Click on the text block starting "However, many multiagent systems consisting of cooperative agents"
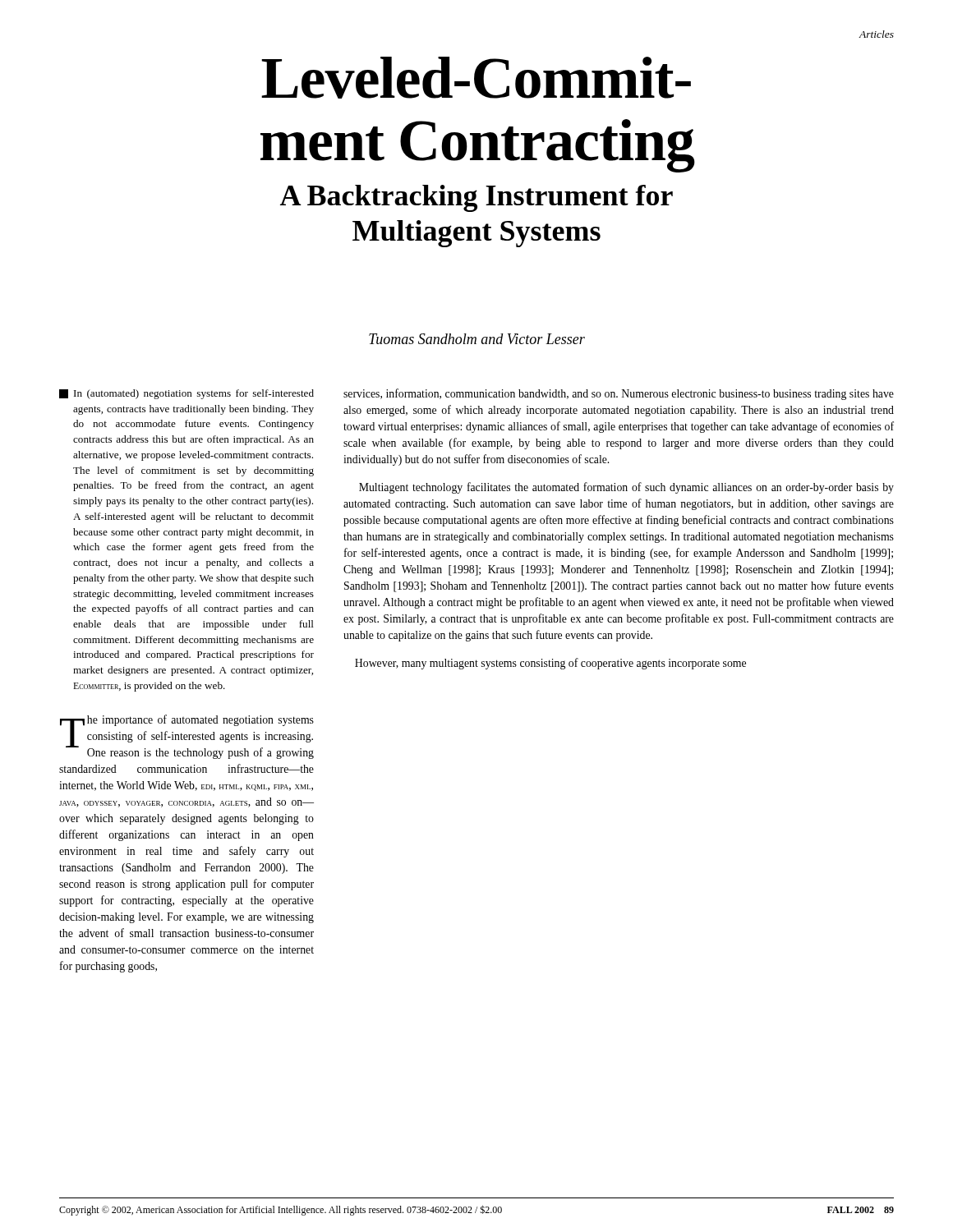 (x=545, y=663)
